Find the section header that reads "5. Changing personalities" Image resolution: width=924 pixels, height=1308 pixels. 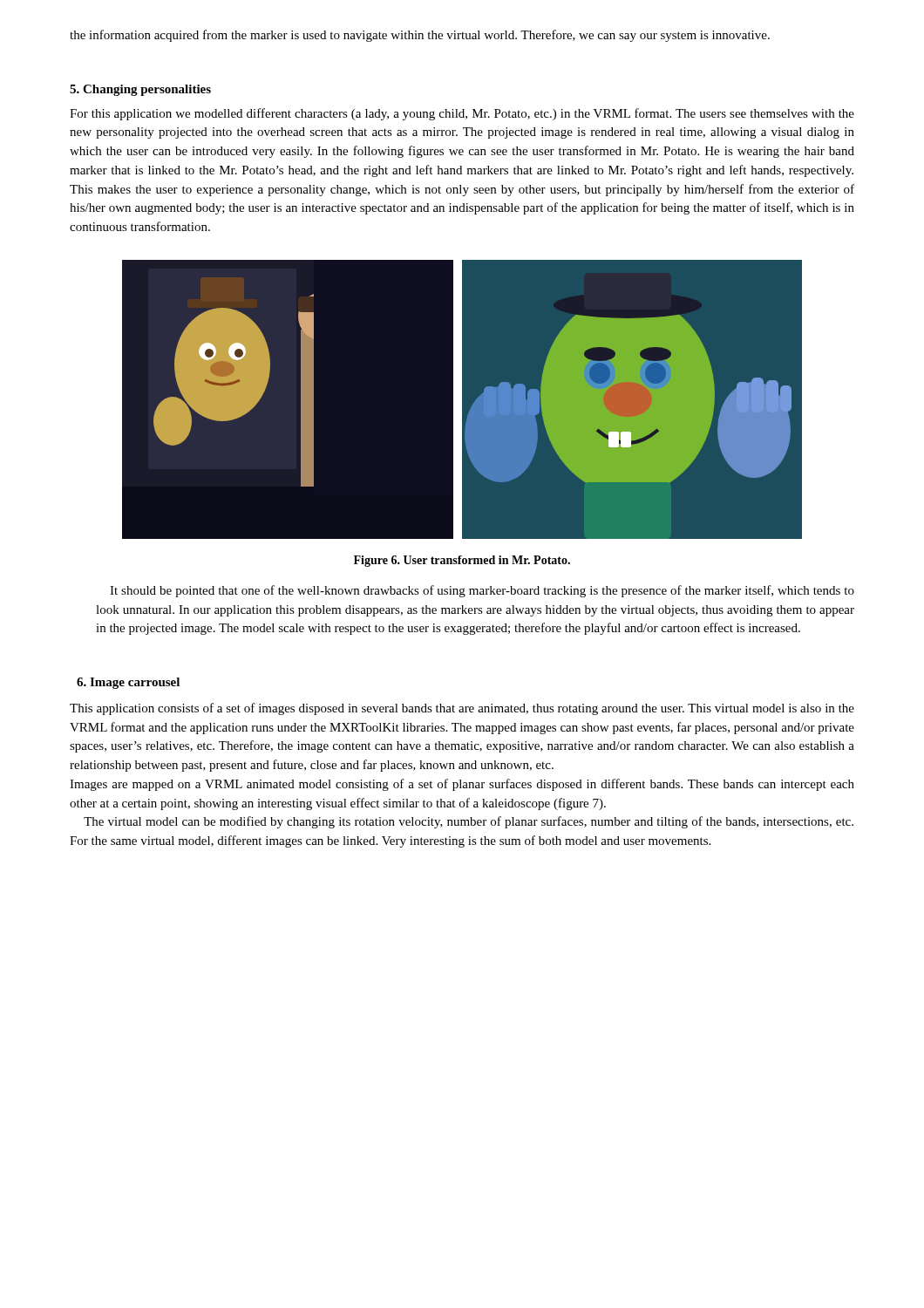coord(140,89)
